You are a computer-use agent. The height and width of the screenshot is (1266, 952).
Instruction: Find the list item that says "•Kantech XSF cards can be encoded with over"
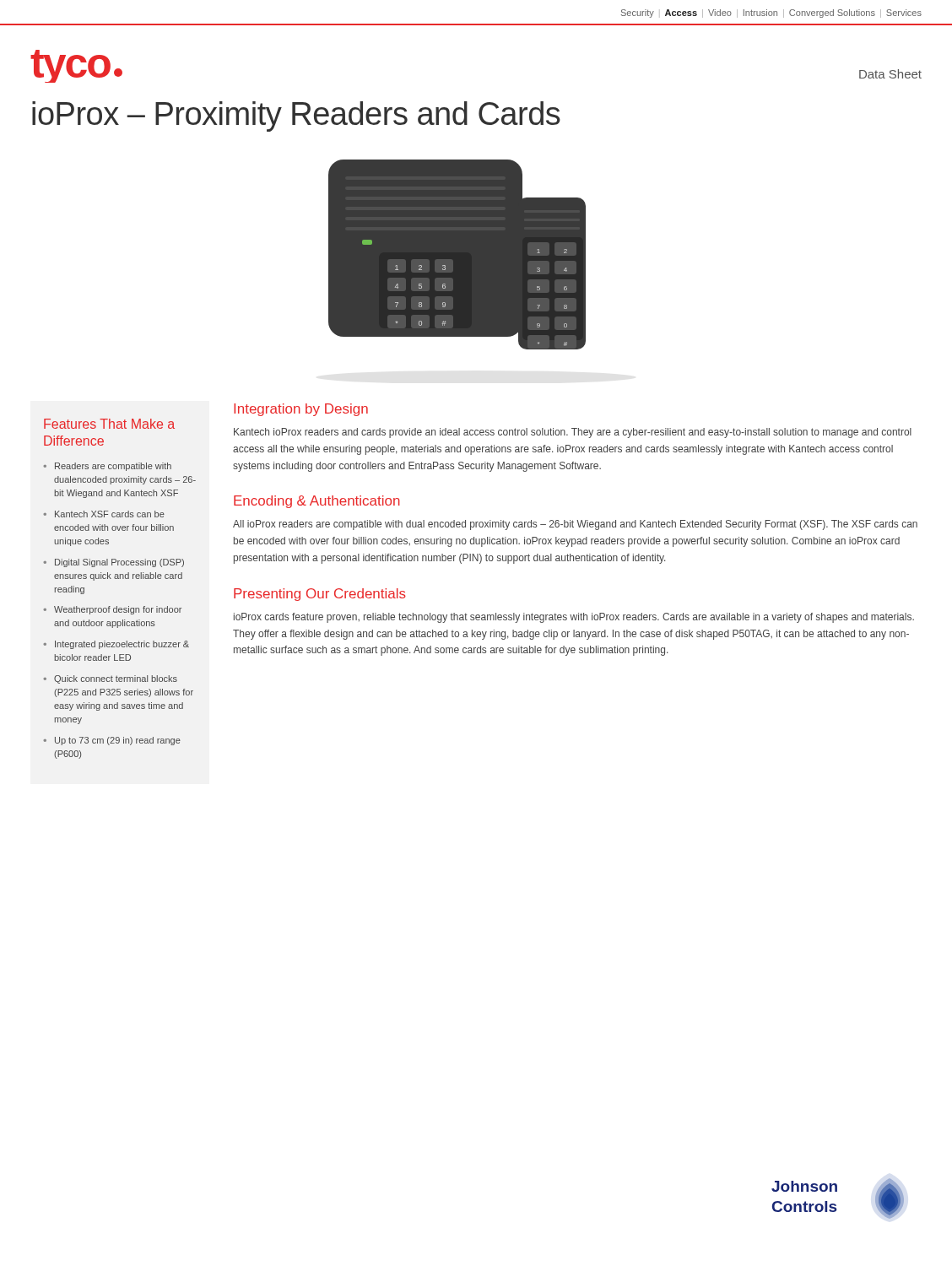(x=109, y=527)
